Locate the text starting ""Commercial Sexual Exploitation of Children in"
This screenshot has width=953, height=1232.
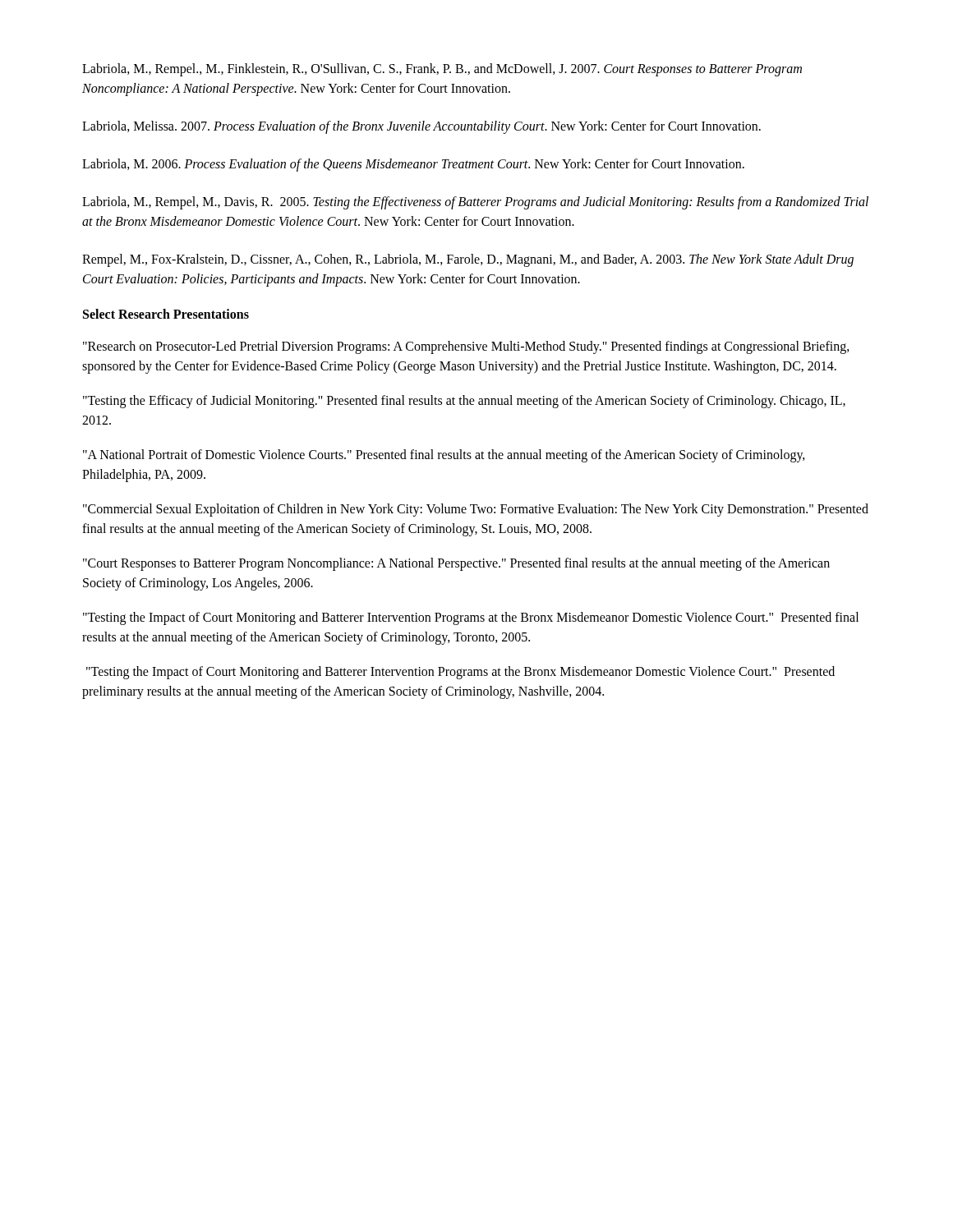pos(475,519)
